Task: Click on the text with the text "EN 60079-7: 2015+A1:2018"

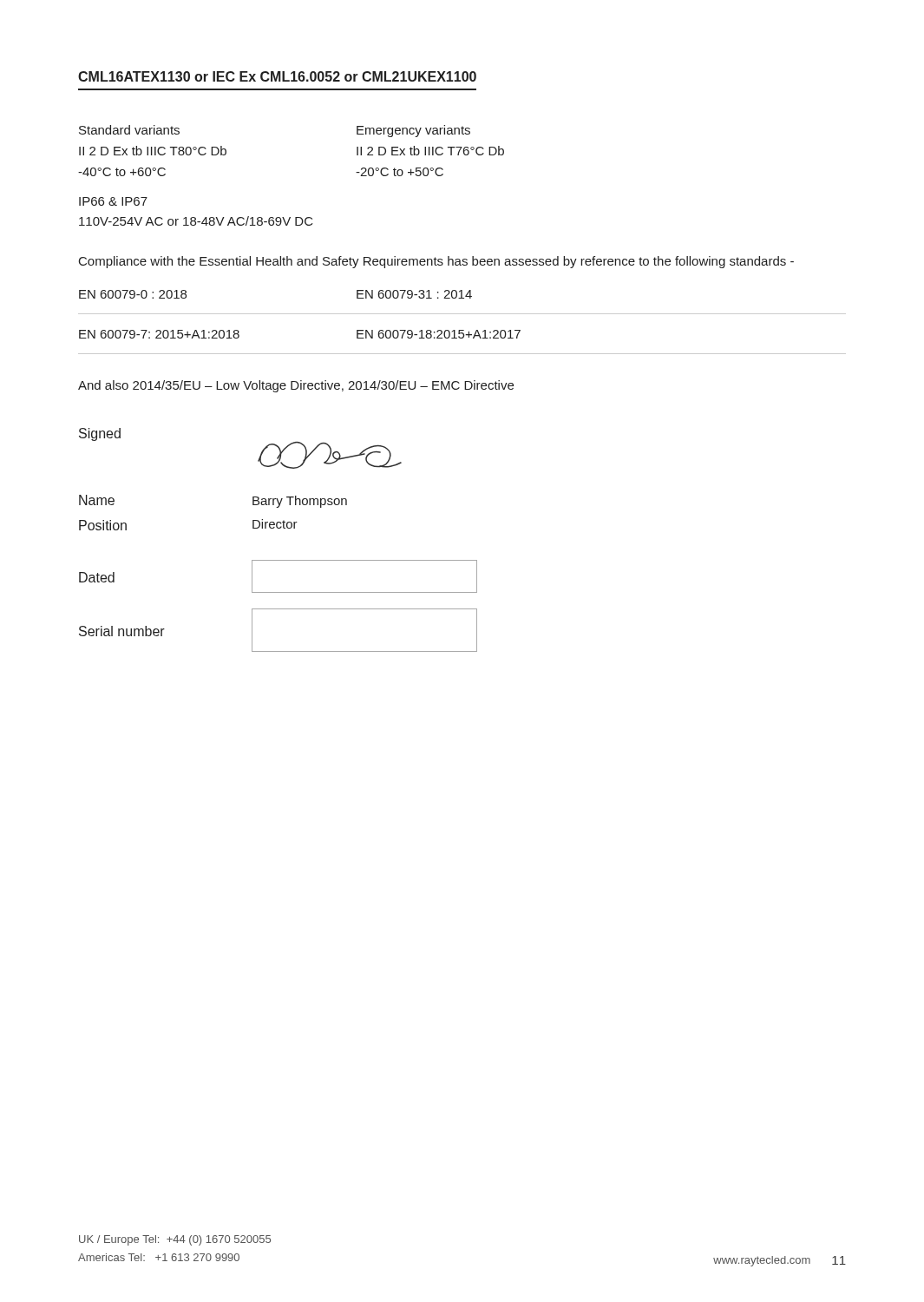Action: click(x=159, y=334)
